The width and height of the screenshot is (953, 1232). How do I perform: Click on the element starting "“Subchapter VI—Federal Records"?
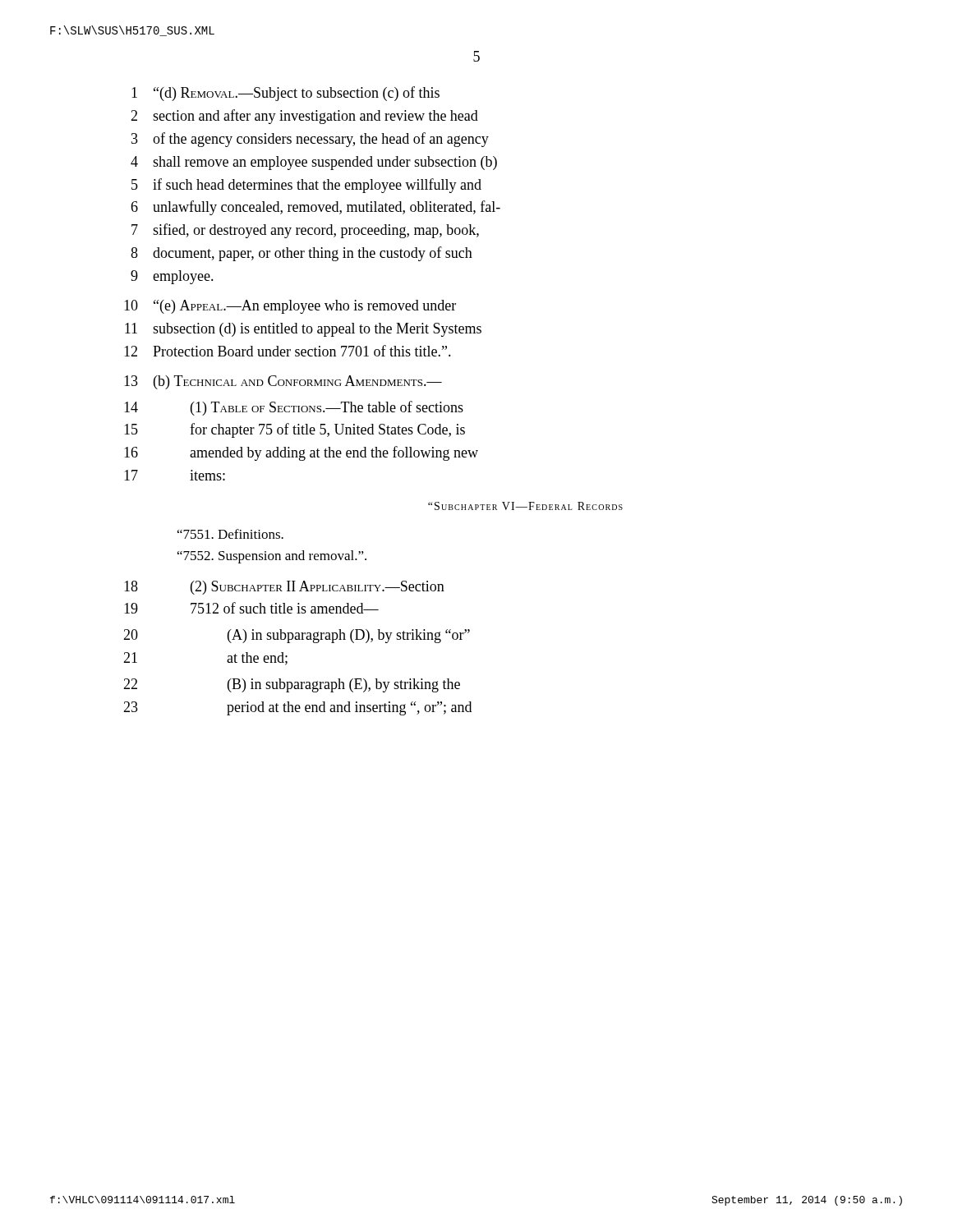click(x=526, y=506)
